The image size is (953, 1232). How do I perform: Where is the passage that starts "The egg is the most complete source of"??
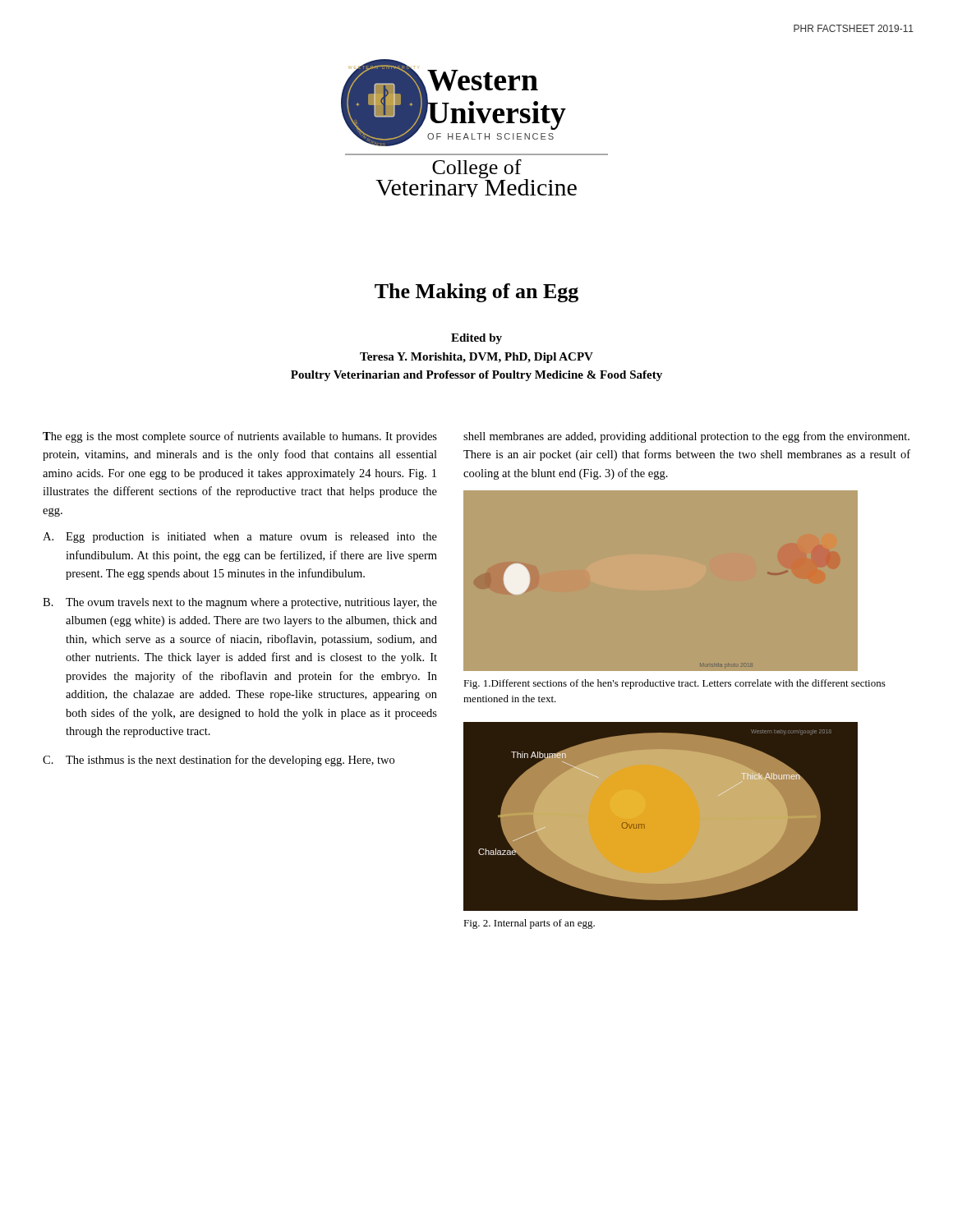(240, 473)
